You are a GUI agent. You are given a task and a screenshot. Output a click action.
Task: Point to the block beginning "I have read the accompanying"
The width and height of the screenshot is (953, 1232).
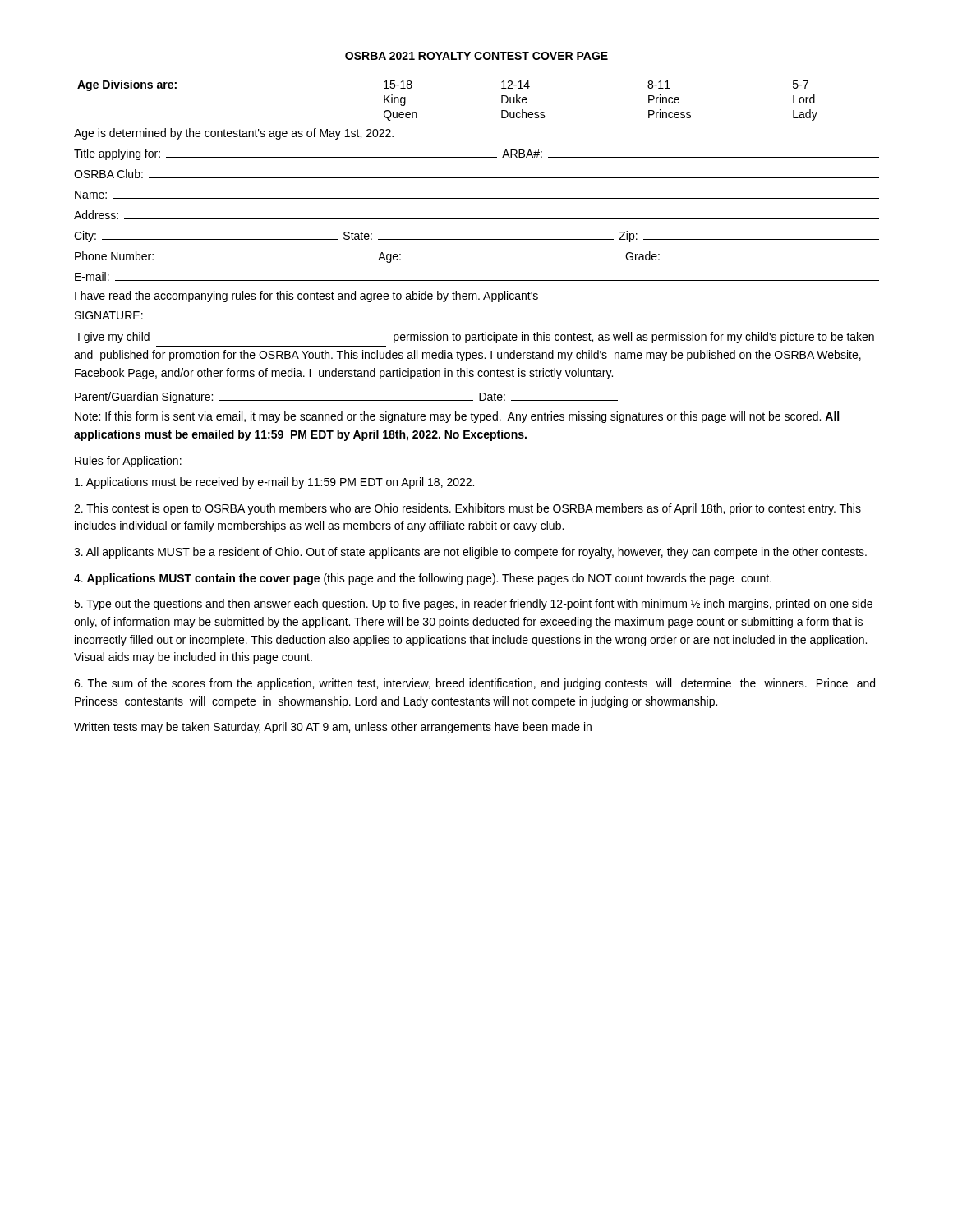[x=306, y=305]
